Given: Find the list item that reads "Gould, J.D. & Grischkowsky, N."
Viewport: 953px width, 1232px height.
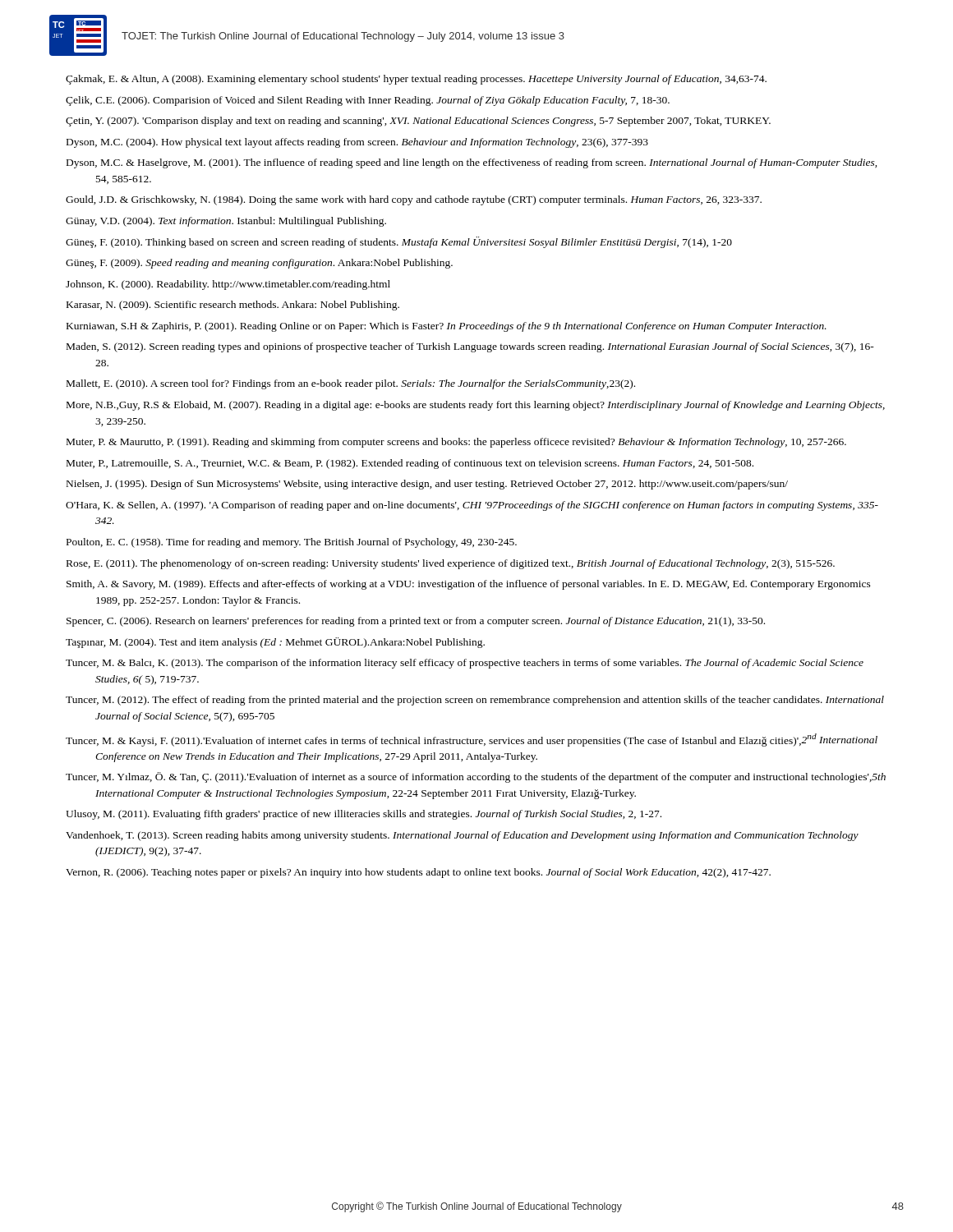Looking at the screenshot, I should [414, 199].
